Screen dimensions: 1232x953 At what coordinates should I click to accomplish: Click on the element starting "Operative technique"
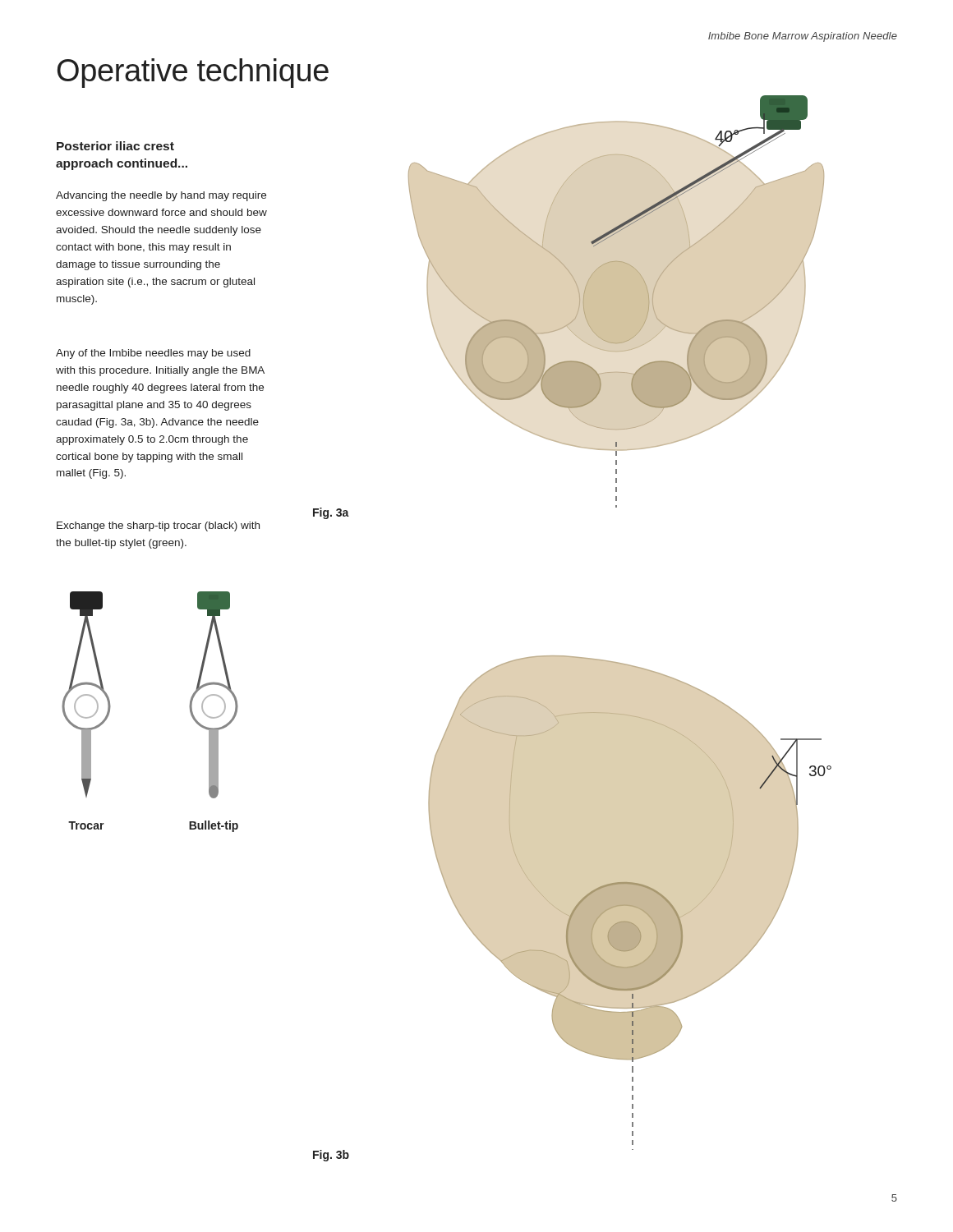tap(193, 71)
